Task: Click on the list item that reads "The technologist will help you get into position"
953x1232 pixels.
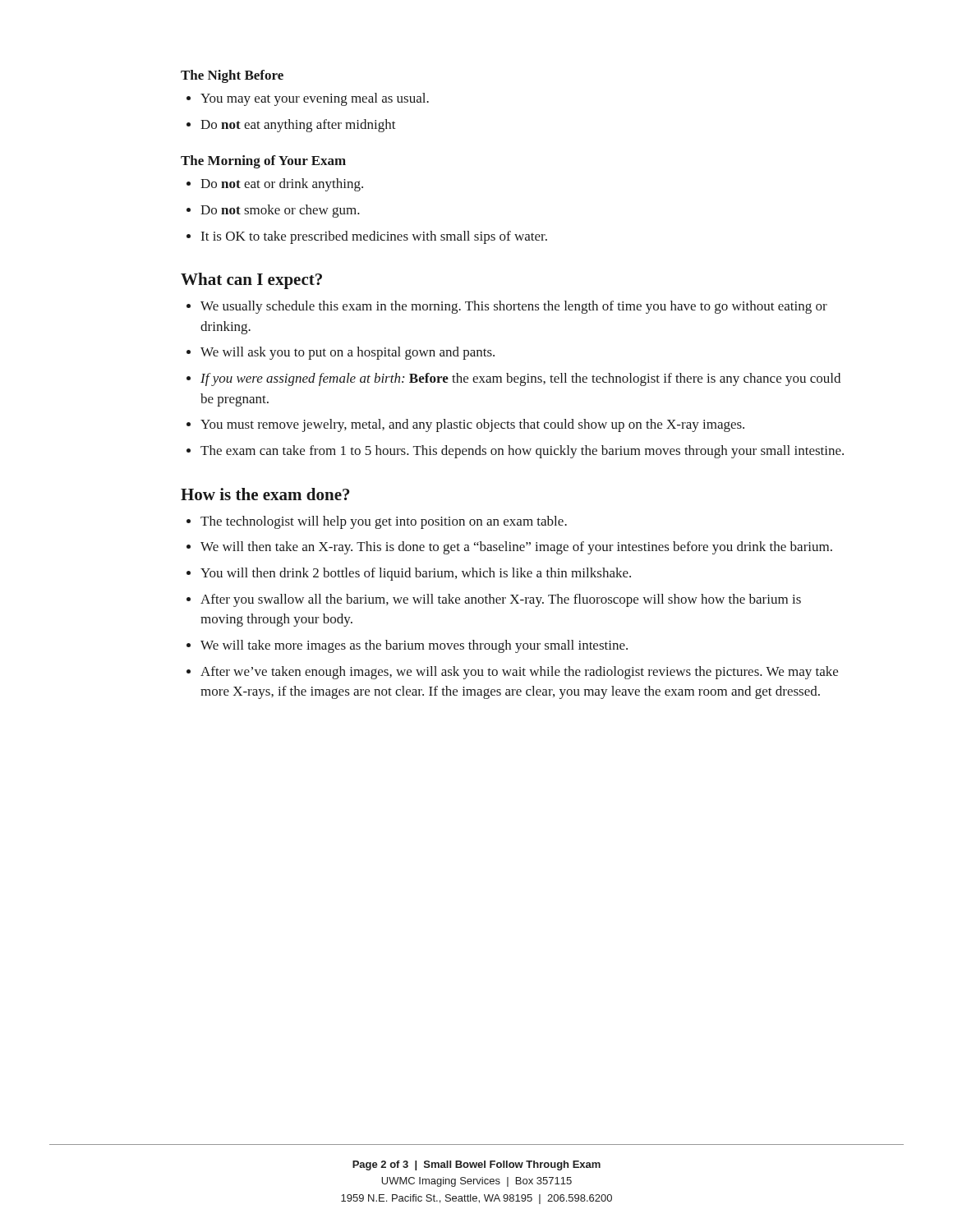Action: [x=384, y=521]
